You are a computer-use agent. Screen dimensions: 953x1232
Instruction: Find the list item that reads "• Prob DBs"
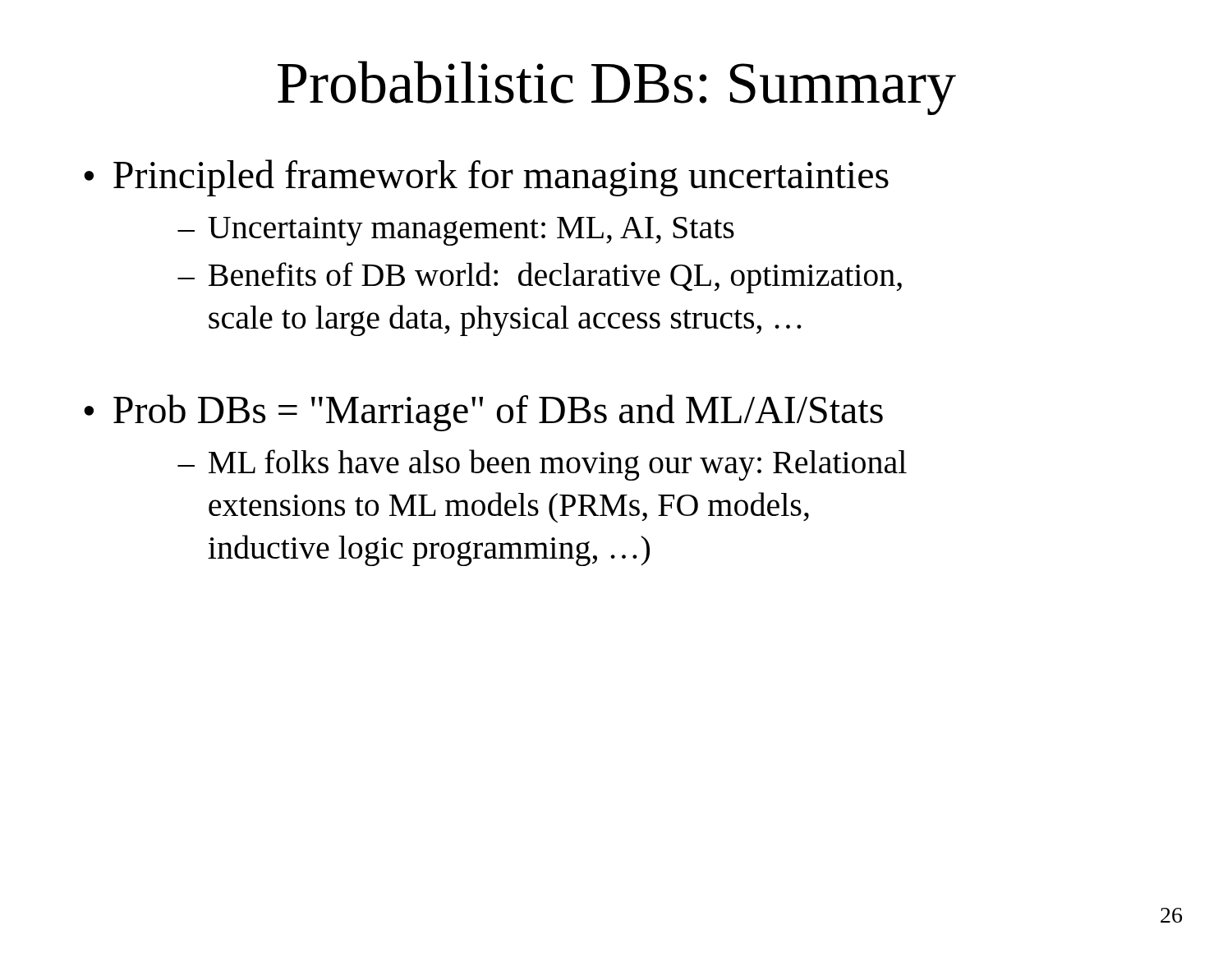pyautogui.click(x=495, y=480)
